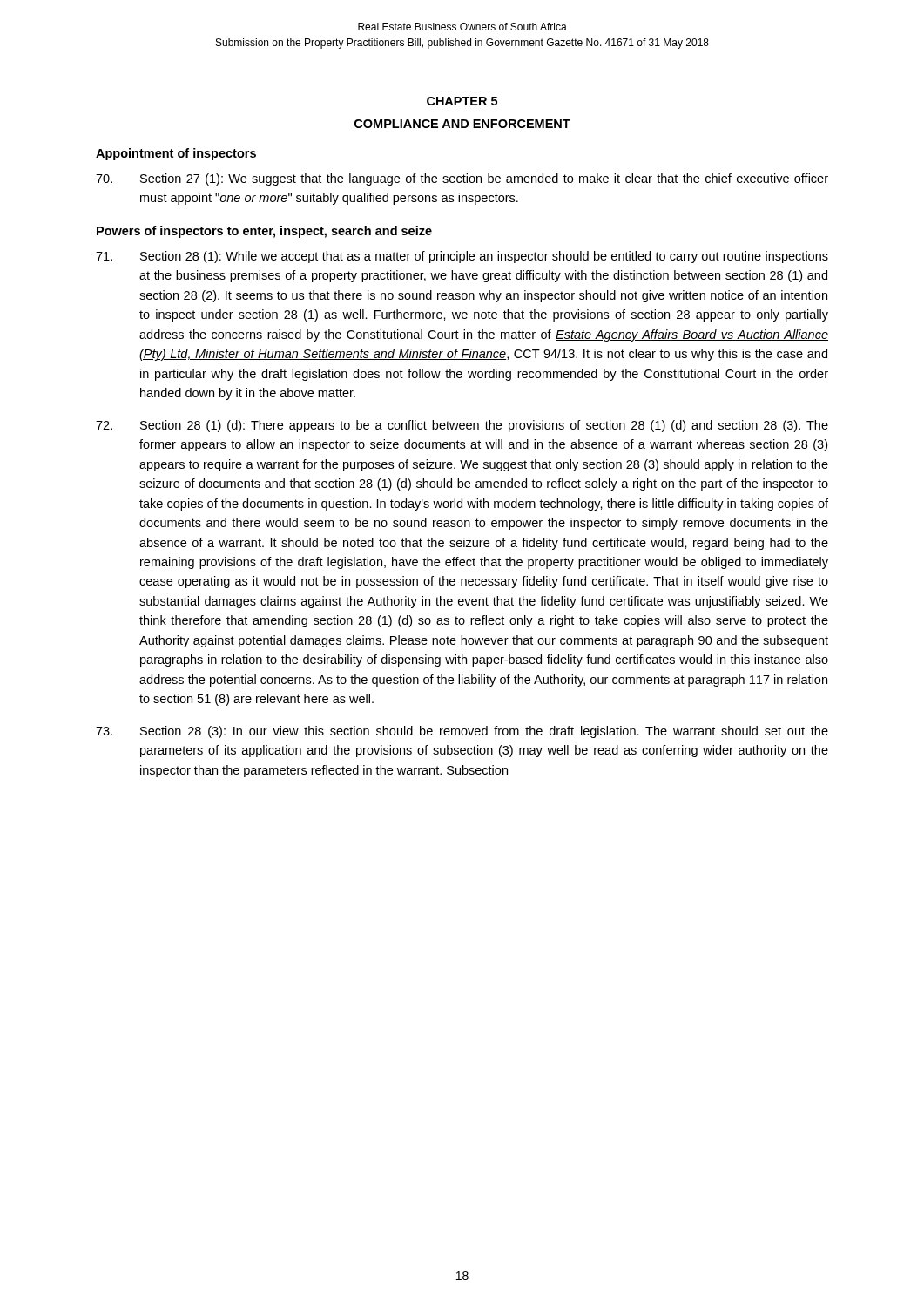Where is the passage that starts "71. Section 28 (1): While we accept that"?
924x1307 pixels.
pos(462,325)
